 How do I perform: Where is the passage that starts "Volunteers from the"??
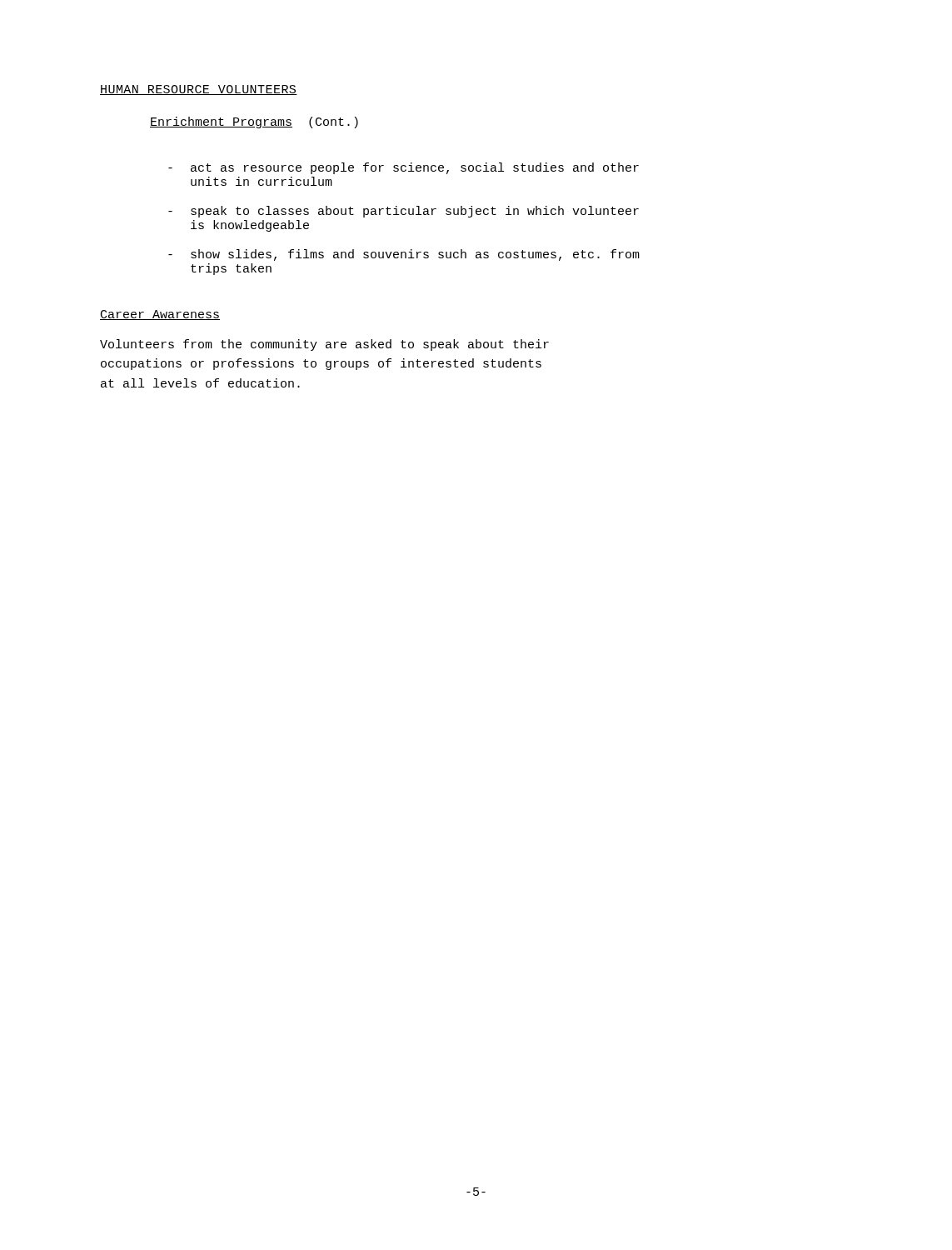coord(325,365)
